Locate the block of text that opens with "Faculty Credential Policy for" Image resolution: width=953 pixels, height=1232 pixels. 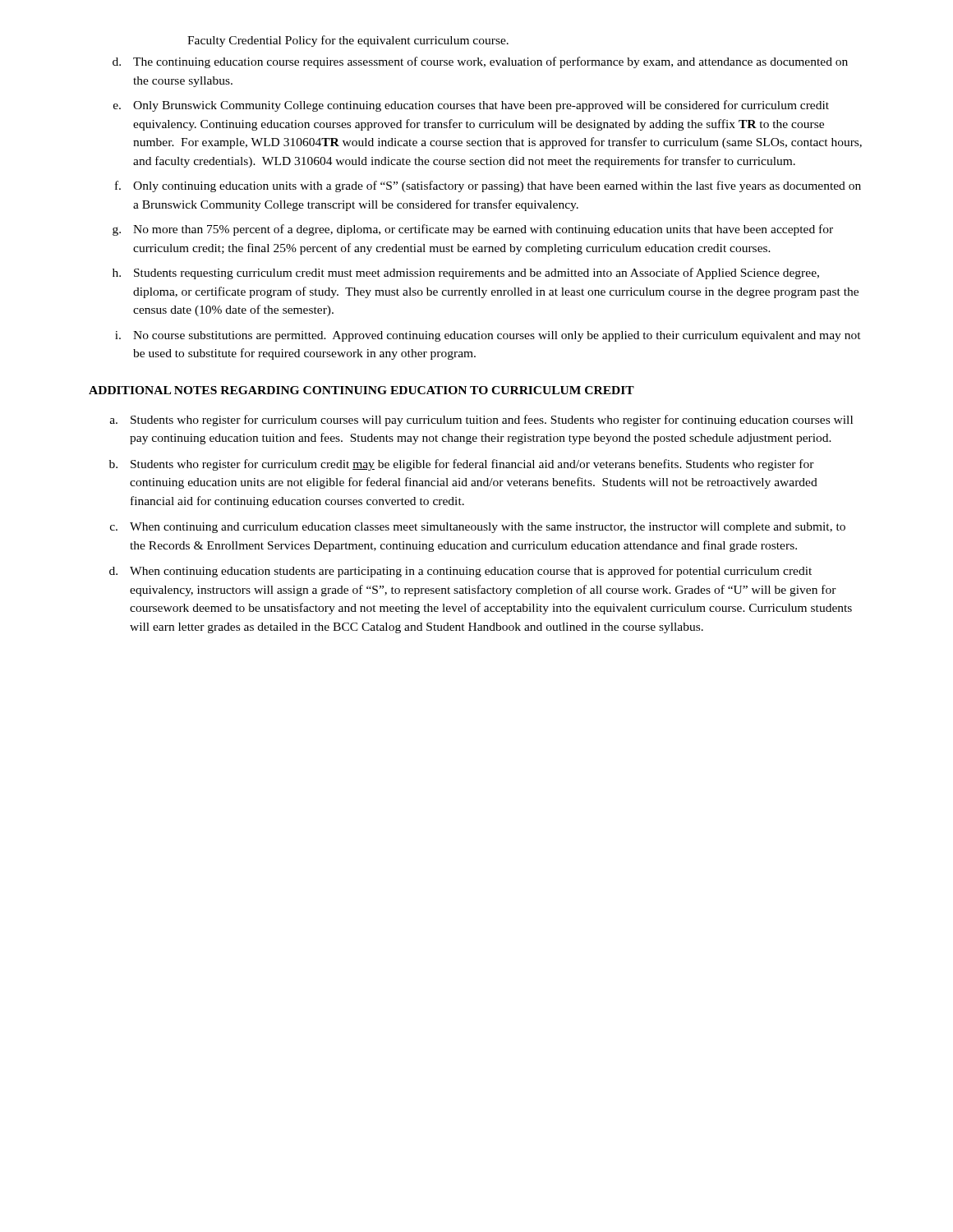[x=348, y=40]
